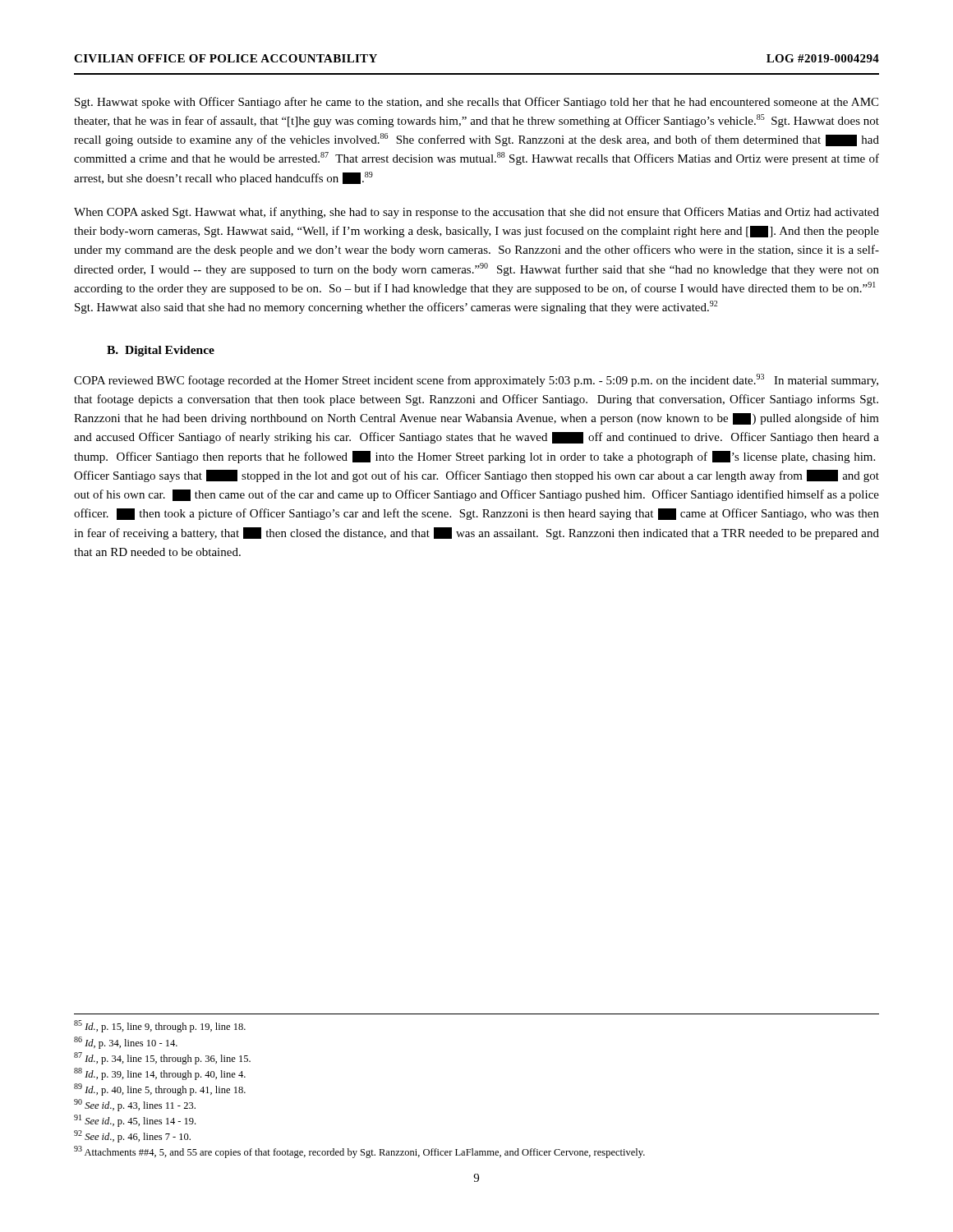The image size is (953, 1232).
Task: Point to the region starting "88 Id., p. 39, line 14,"
Action: (x=160, y=1073)
